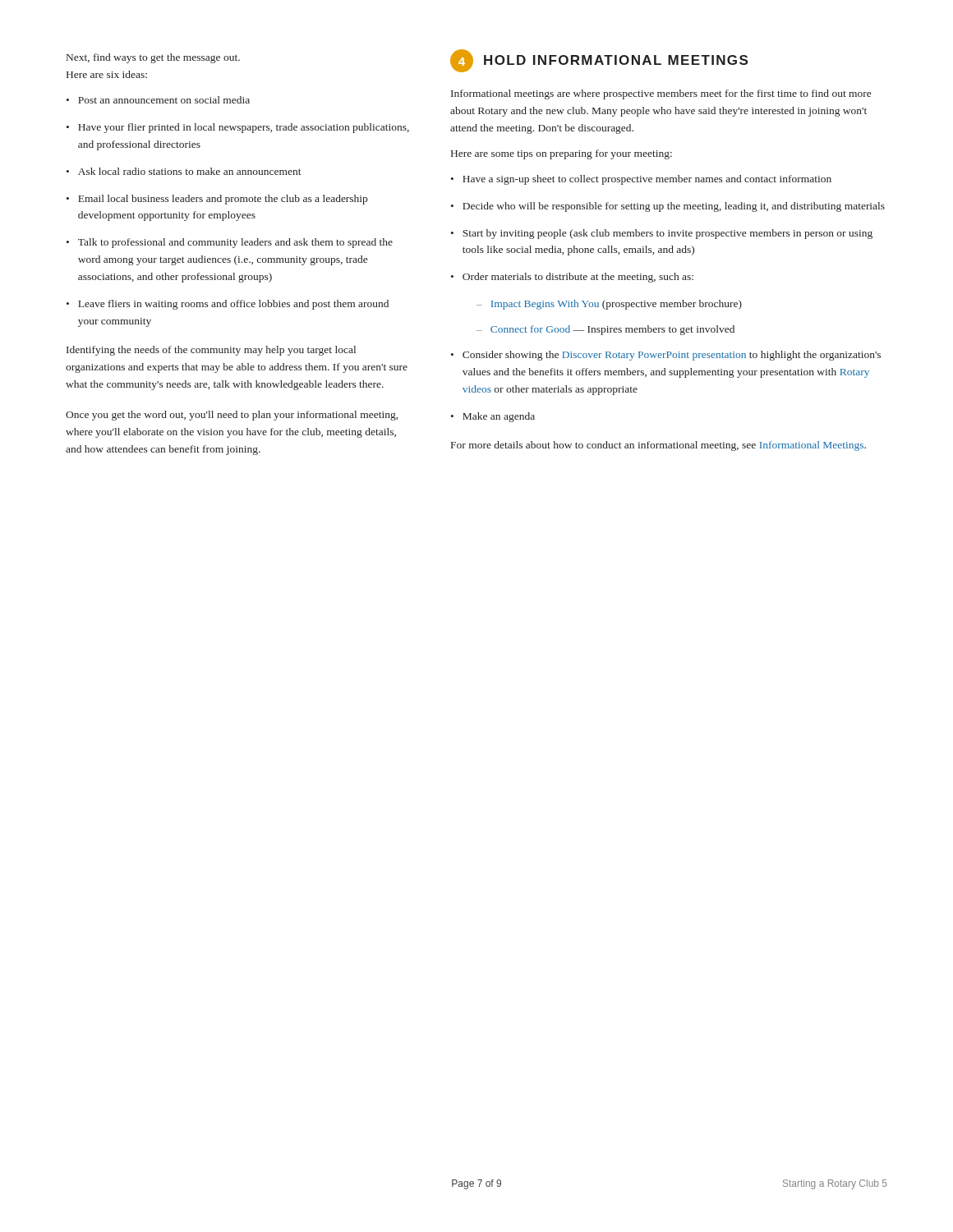This screenshot has width=953, height=1232.
Task: Find the block on this page that starts "– Impact Begins"
Action: 682,304
